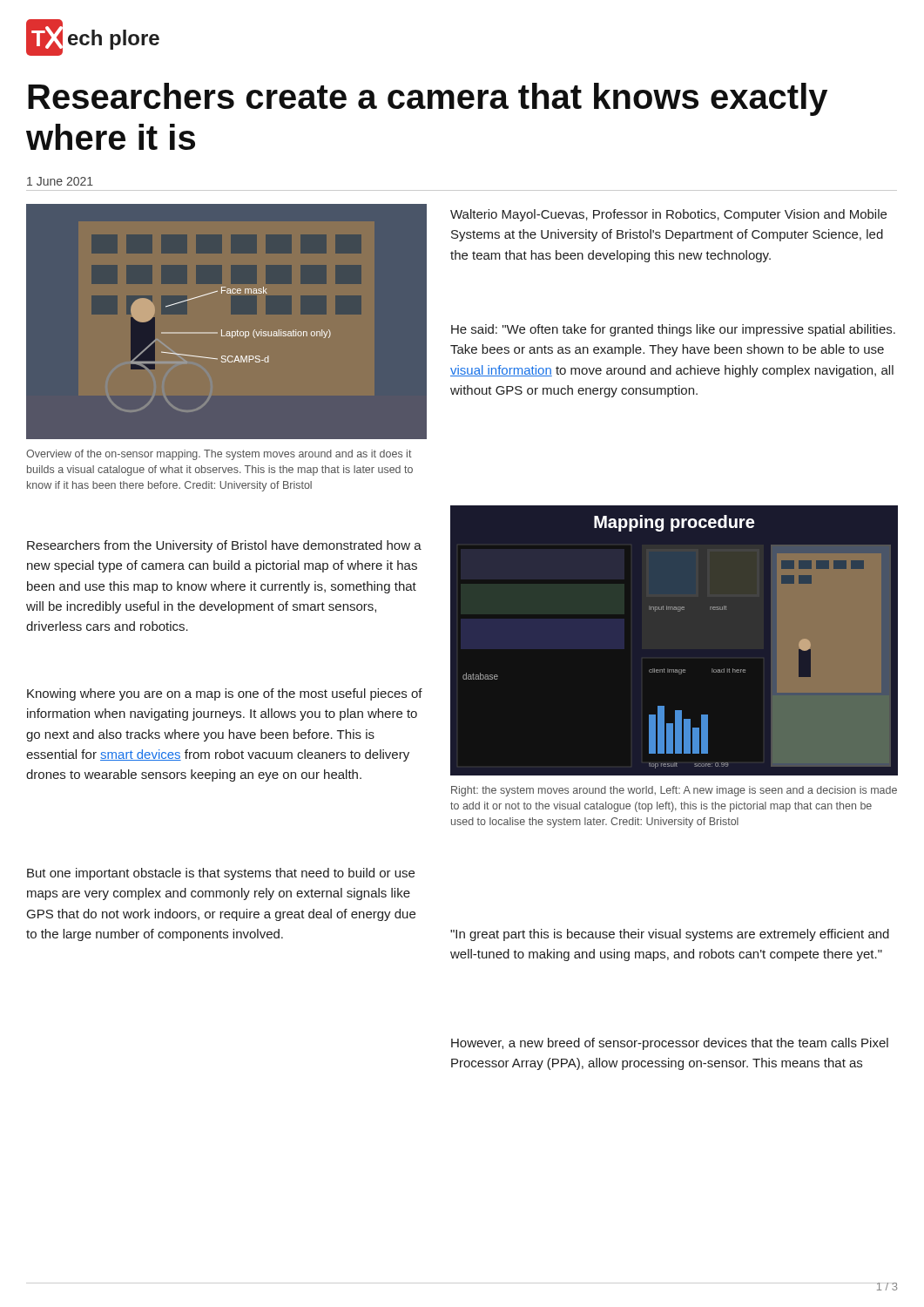
Task: Select the photo
Action: click(x=226, y=322)
